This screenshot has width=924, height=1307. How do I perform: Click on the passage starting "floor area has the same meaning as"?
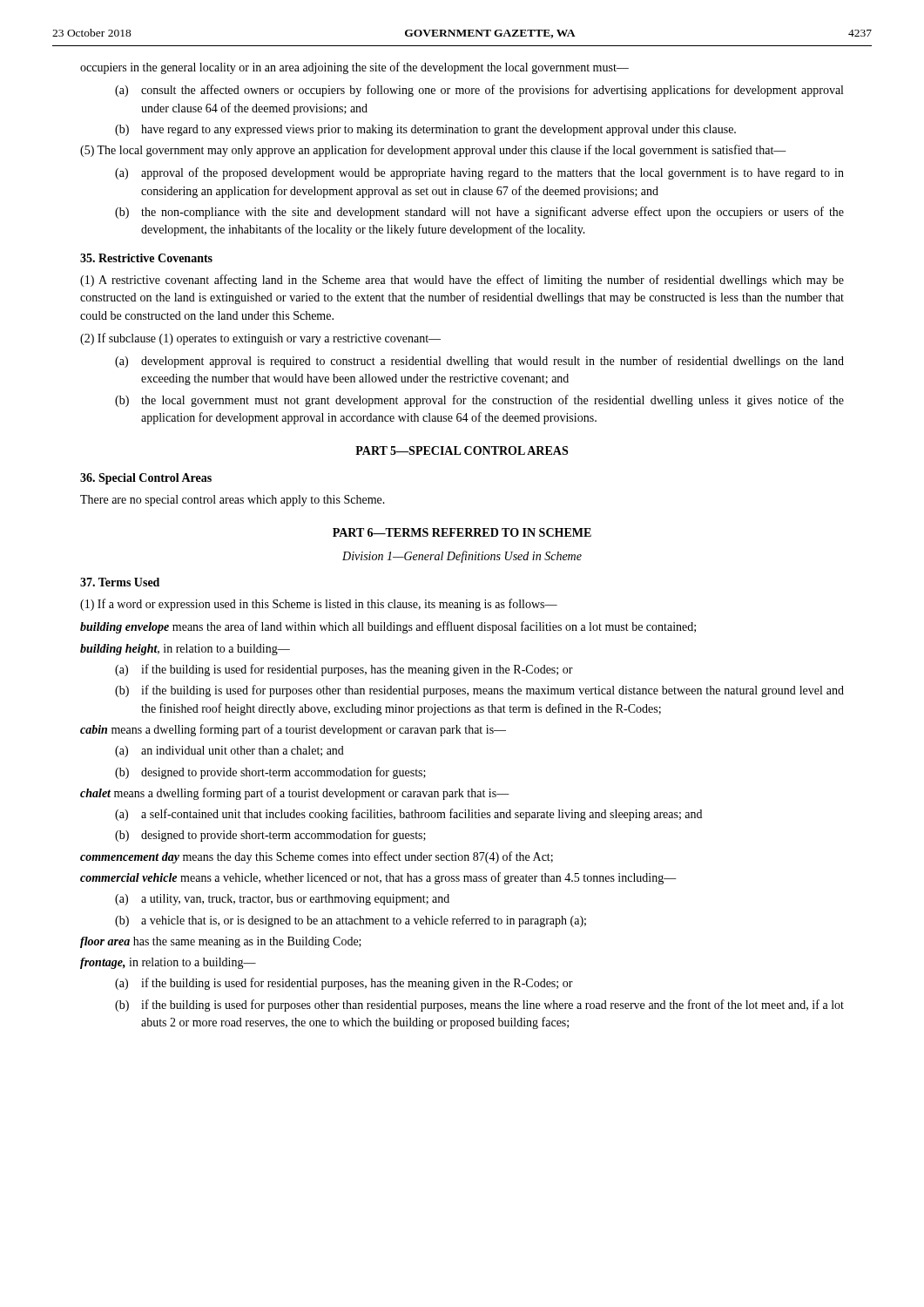221,941
